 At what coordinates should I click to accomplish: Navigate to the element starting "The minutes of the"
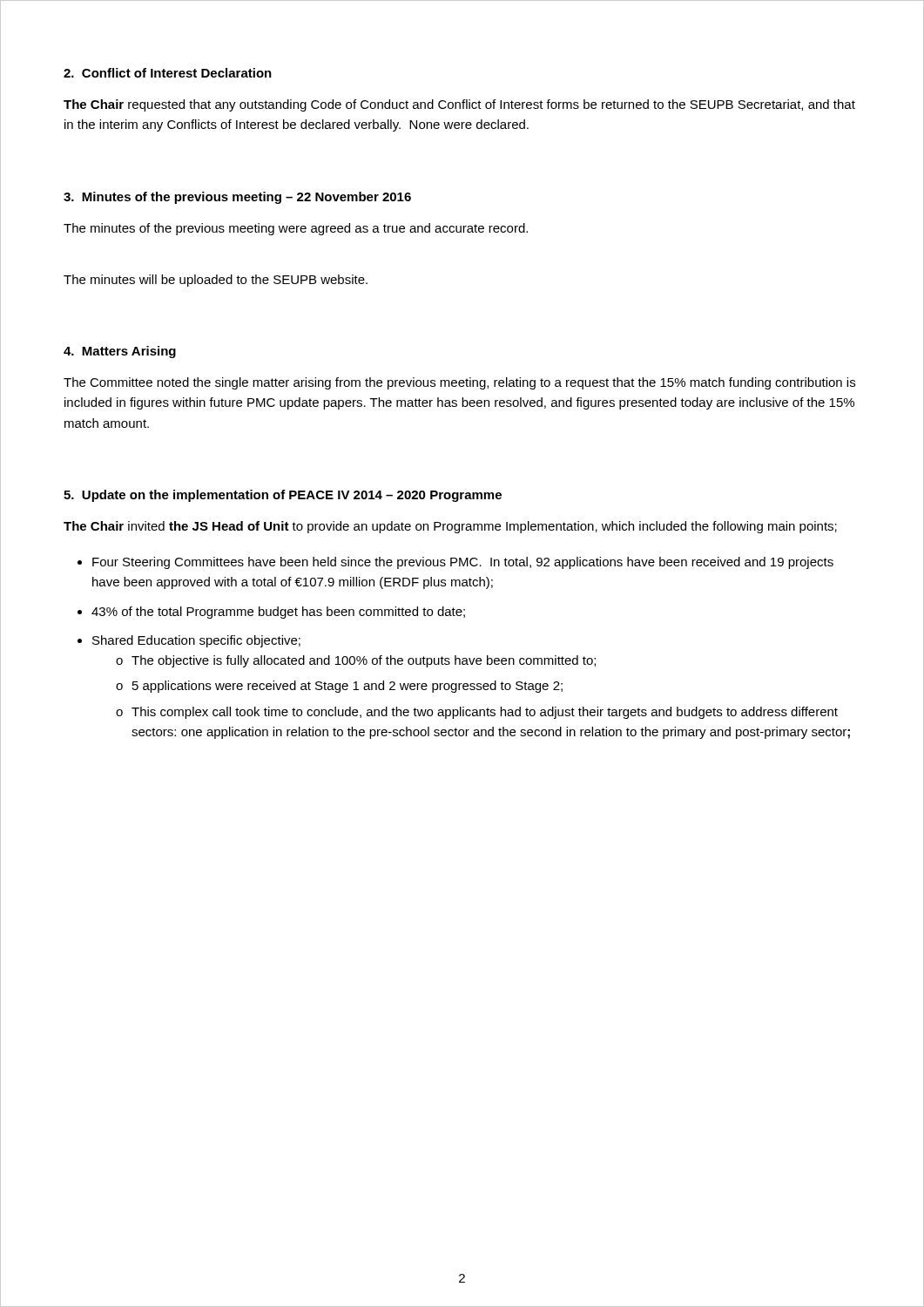(x=296, y=227)
